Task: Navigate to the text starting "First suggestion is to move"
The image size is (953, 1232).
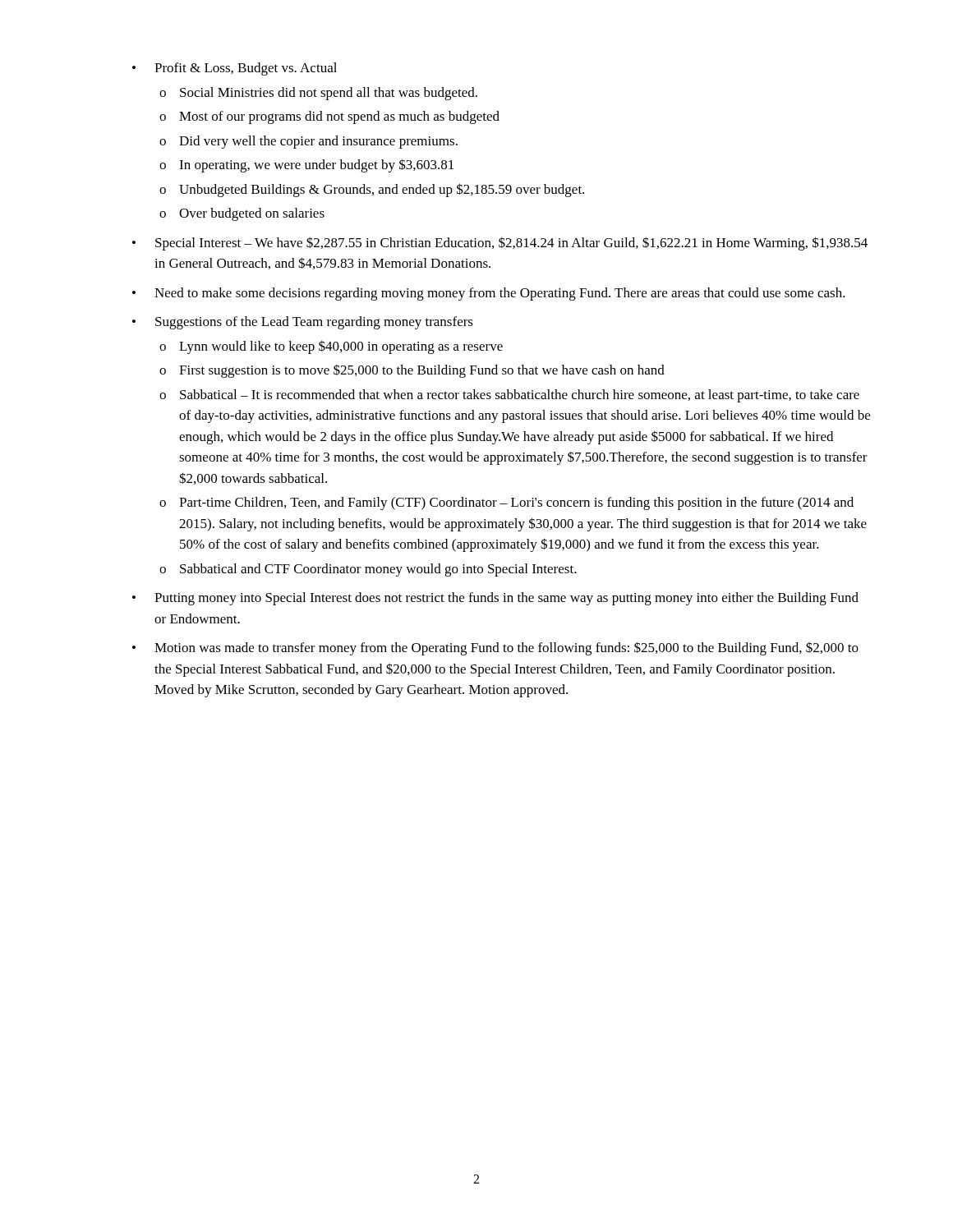Action: pyautogui.click(x=422, y=370)
